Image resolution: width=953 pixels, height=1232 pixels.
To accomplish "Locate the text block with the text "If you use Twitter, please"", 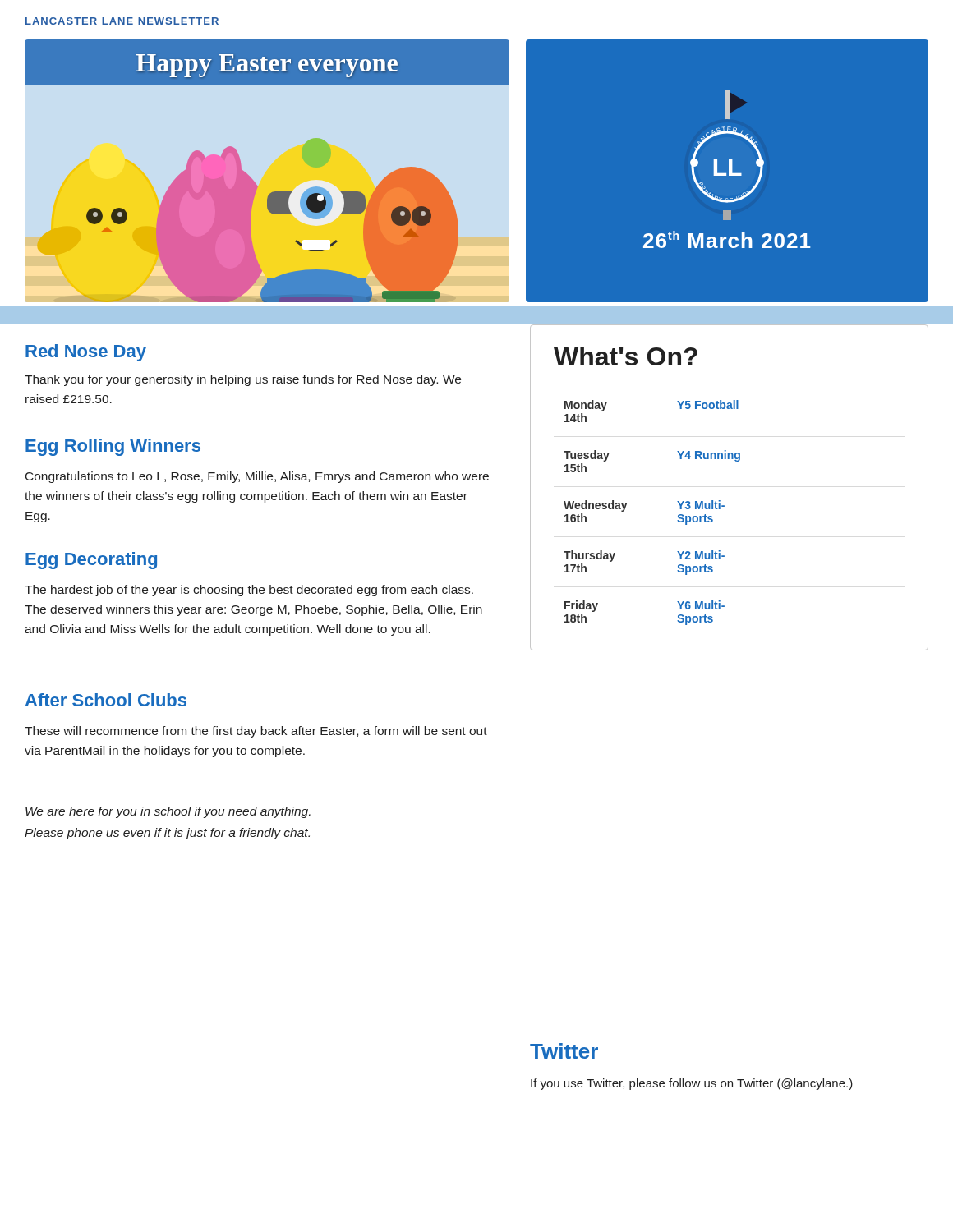I will (691, 1083).
